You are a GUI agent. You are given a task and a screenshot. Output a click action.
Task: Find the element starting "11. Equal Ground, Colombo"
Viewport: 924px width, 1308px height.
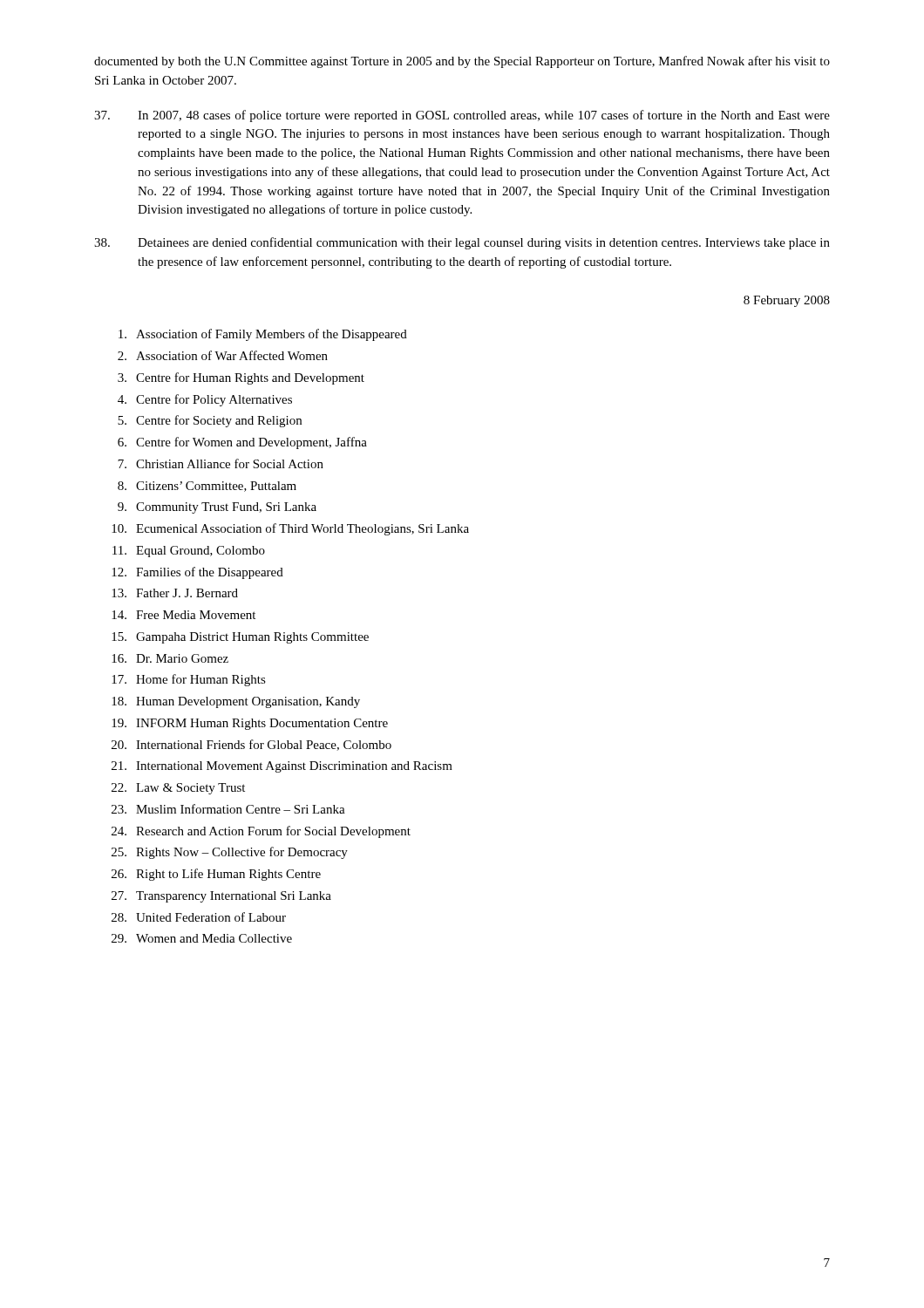[x=189, y=552]
